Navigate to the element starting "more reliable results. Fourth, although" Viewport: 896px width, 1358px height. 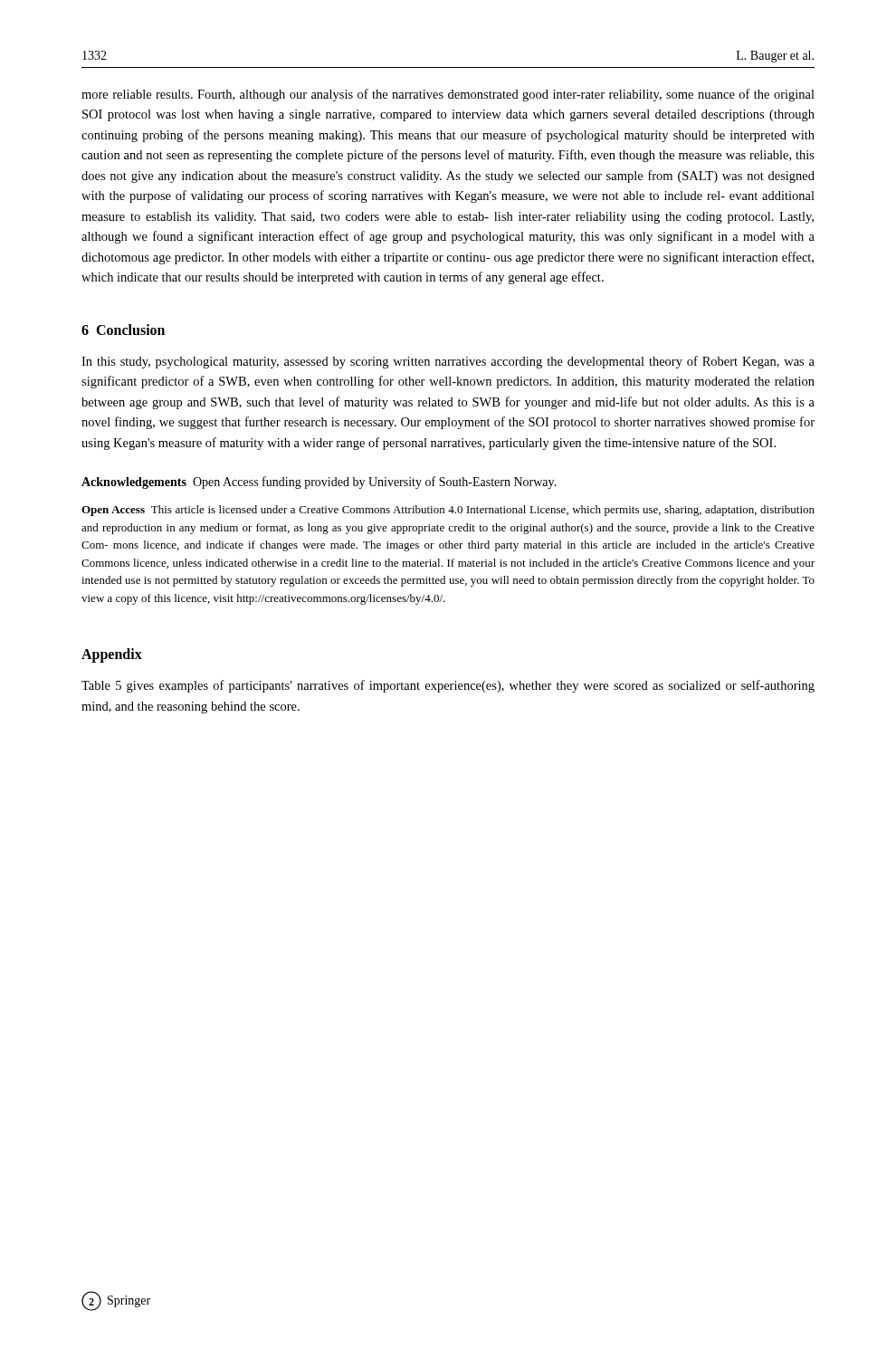[x=448, y=186]
